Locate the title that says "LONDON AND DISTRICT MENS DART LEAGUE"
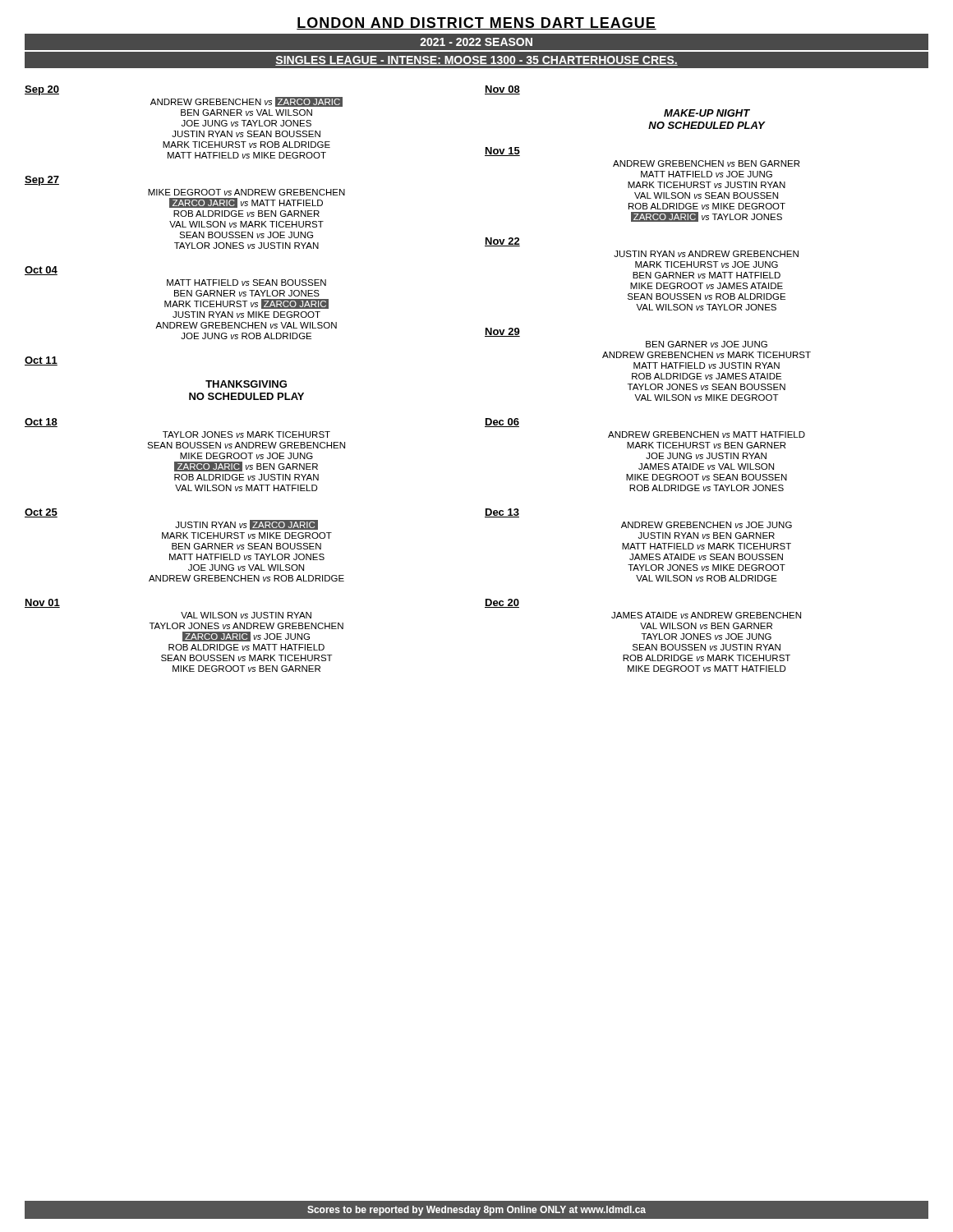This screenshot has width=953, height=1232. (x=476, y=41)
